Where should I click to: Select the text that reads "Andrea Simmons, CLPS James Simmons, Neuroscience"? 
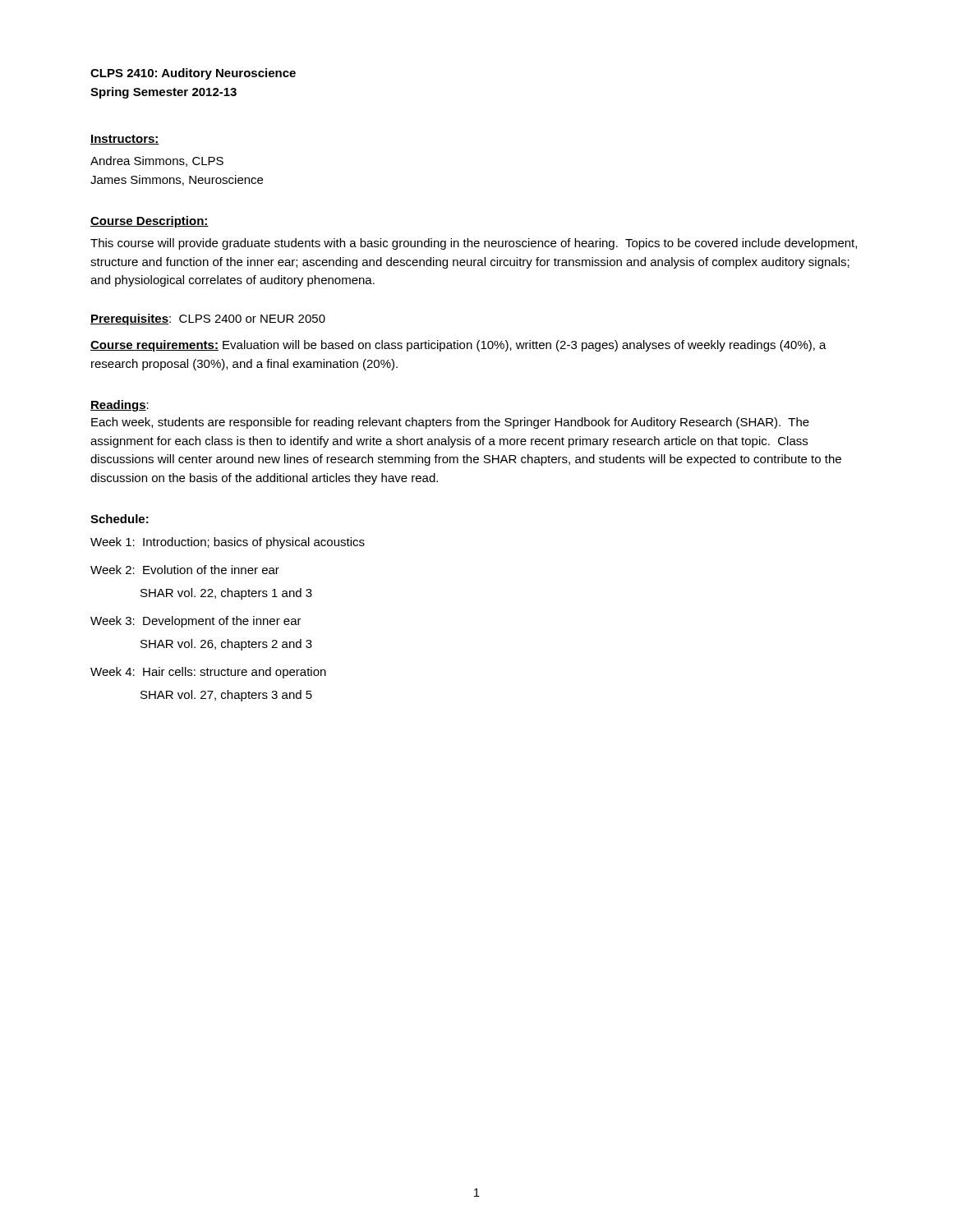coord(177,170)
